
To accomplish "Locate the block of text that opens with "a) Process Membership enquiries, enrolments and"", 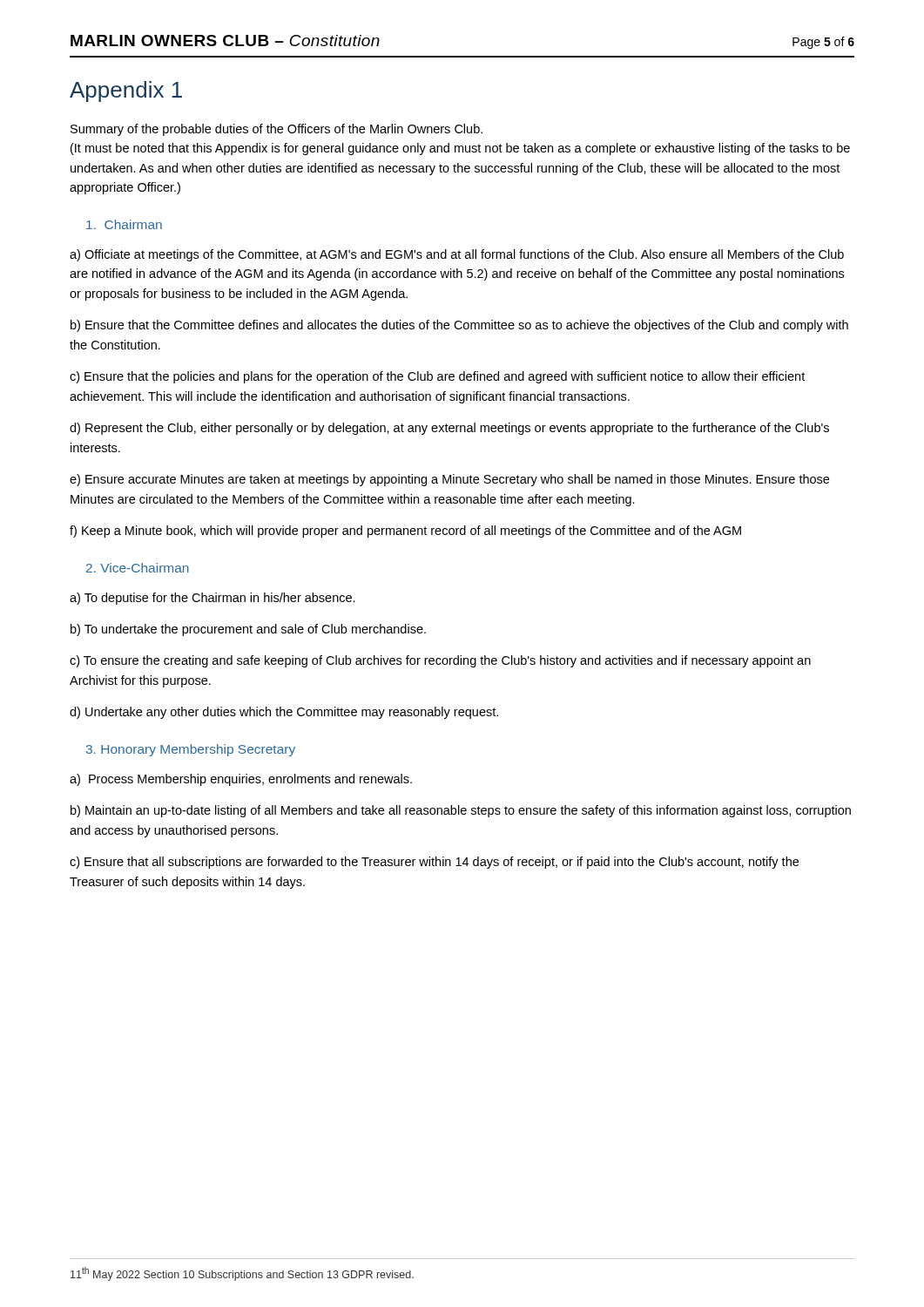I will [x=241, y=779].
